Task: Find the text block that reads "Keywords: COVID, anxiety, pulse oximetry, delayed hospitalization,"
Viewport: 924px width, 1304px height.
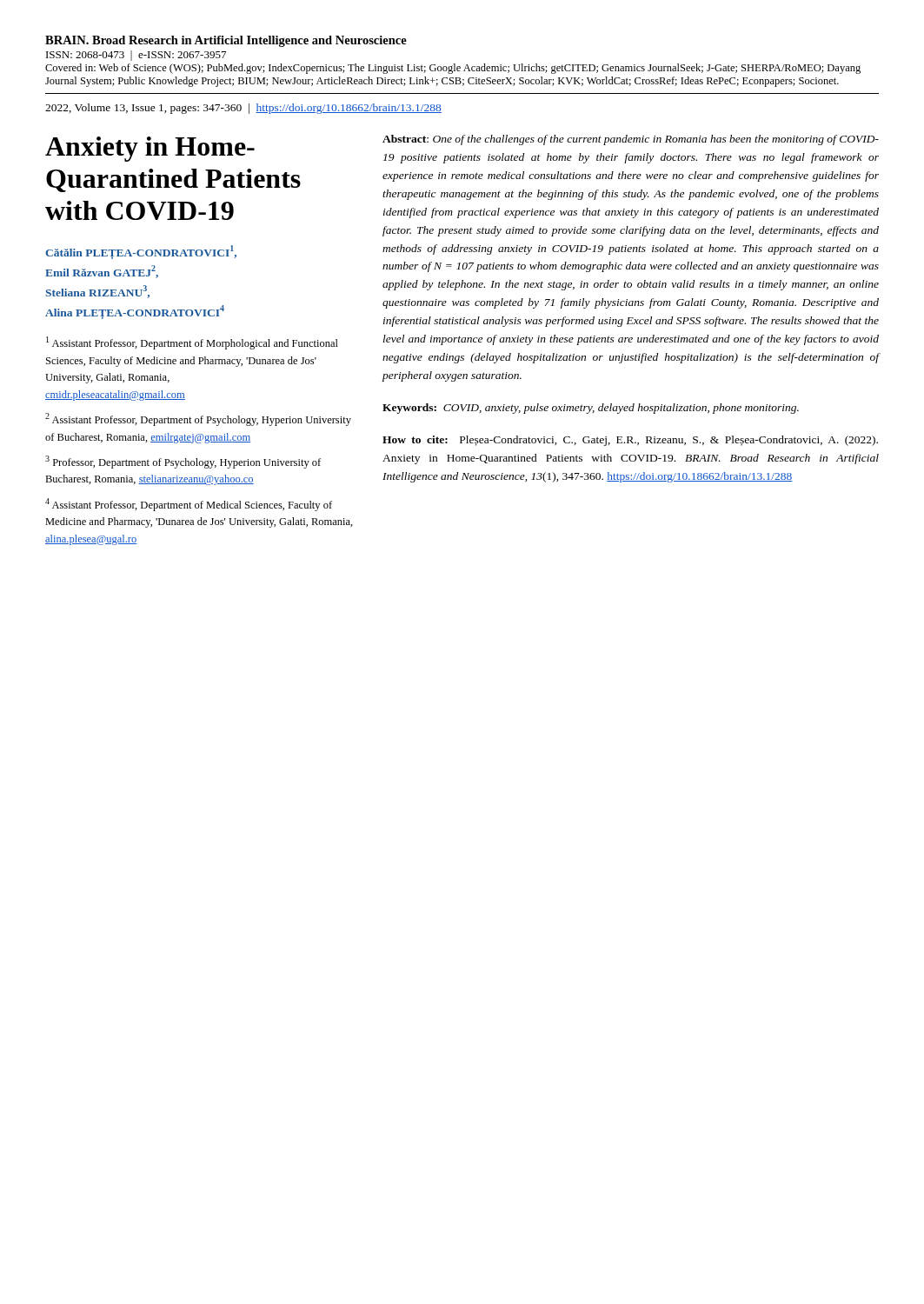Action: (591, 407)
